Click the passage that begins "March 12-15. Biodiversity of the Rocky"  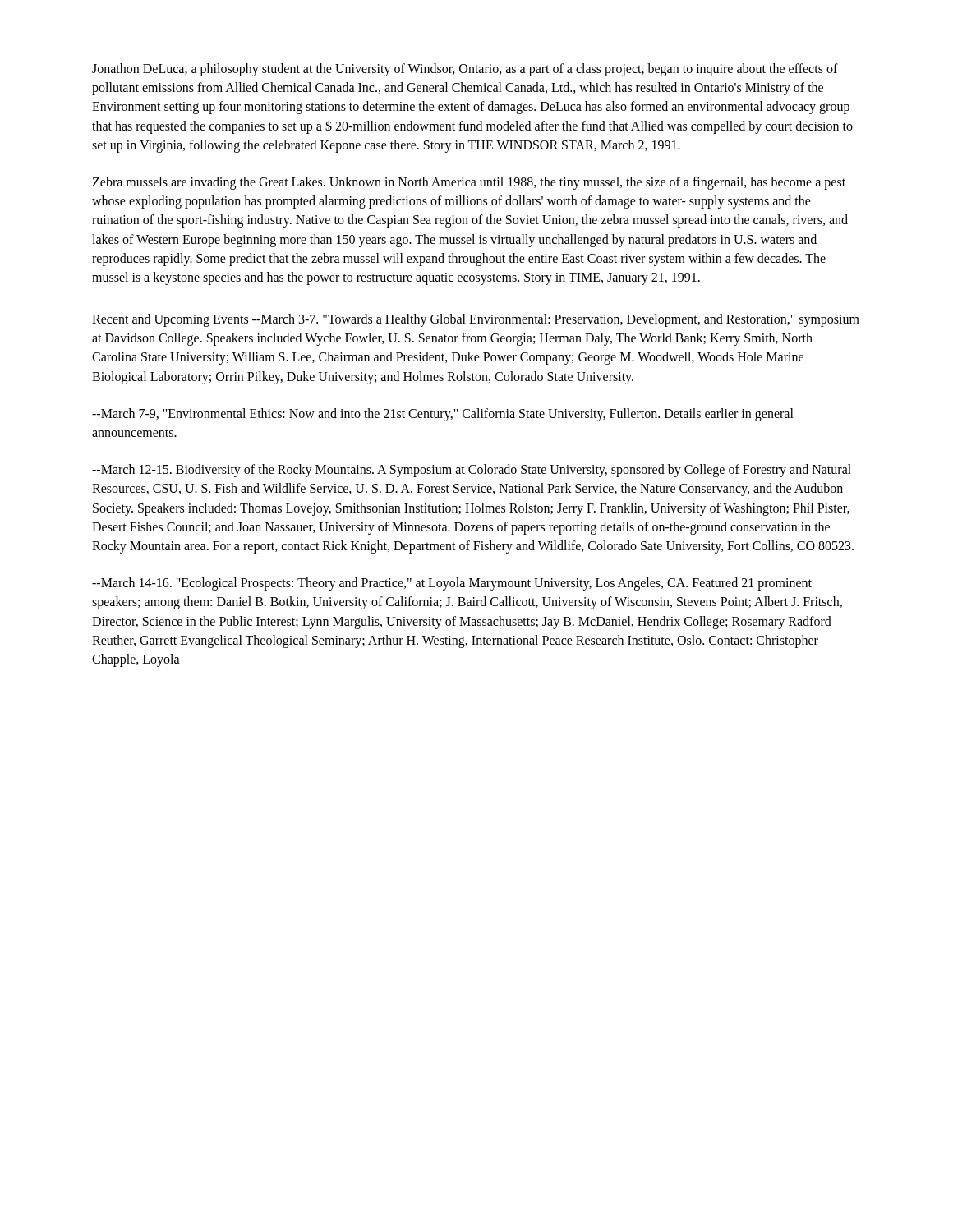tap(473, 508)
